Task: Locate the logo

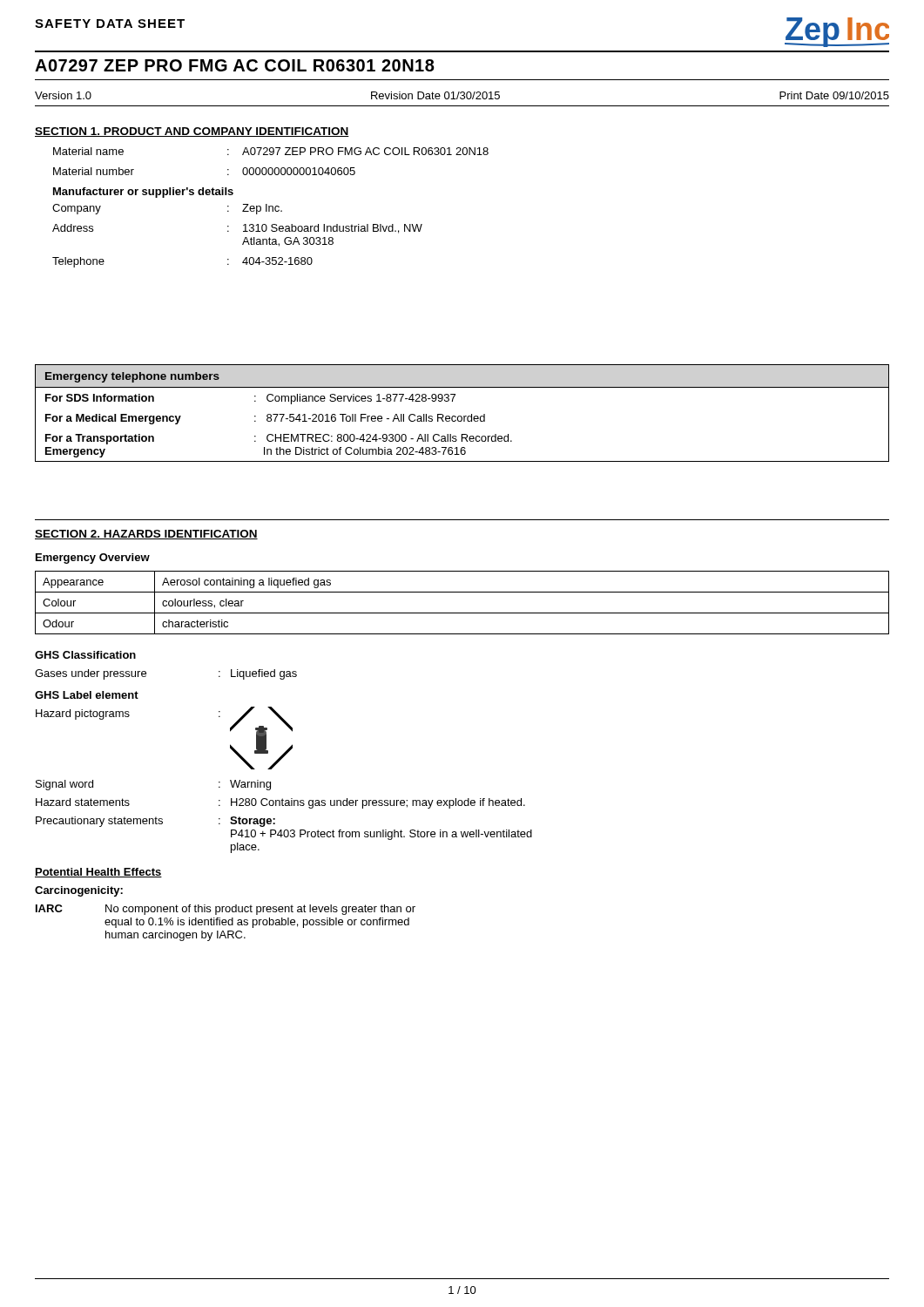Action: tap(837, 28)
